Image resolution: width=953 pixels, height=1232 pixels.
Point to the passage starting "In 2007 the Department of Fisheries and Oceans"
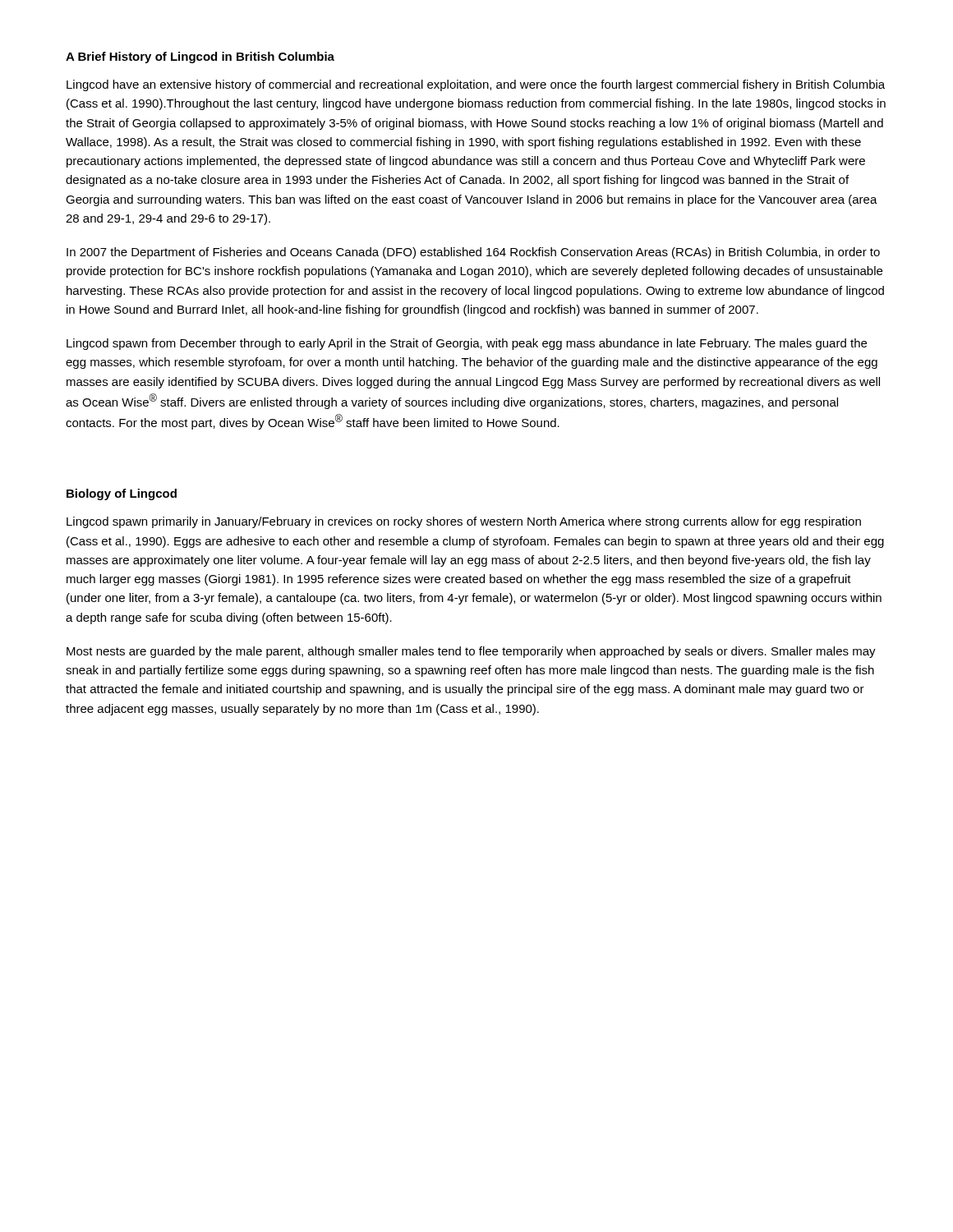point(475,280)
